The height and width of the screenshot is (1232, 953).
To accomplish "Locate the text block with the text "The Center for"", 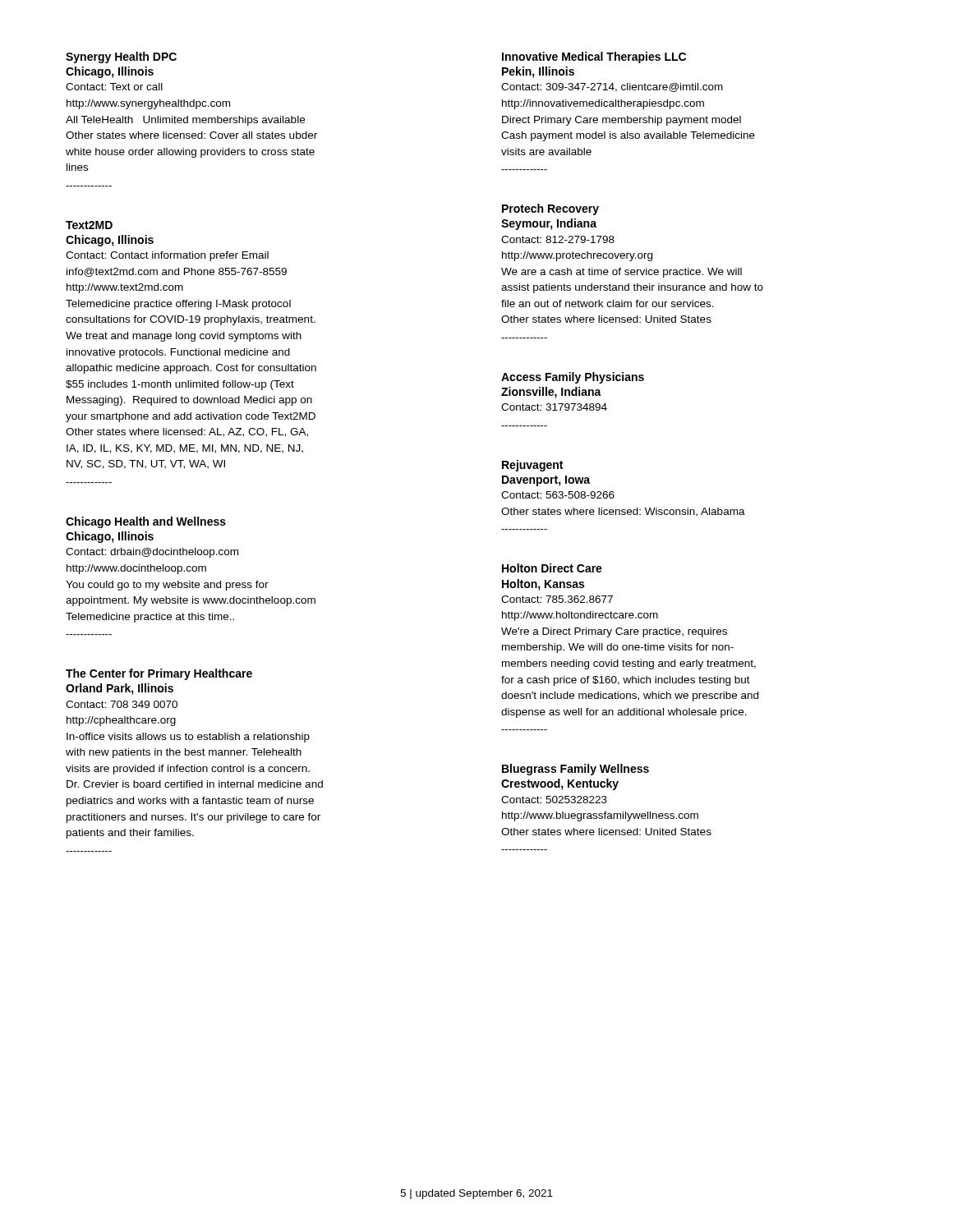I will pyautogui.click(x=259, y=761).
